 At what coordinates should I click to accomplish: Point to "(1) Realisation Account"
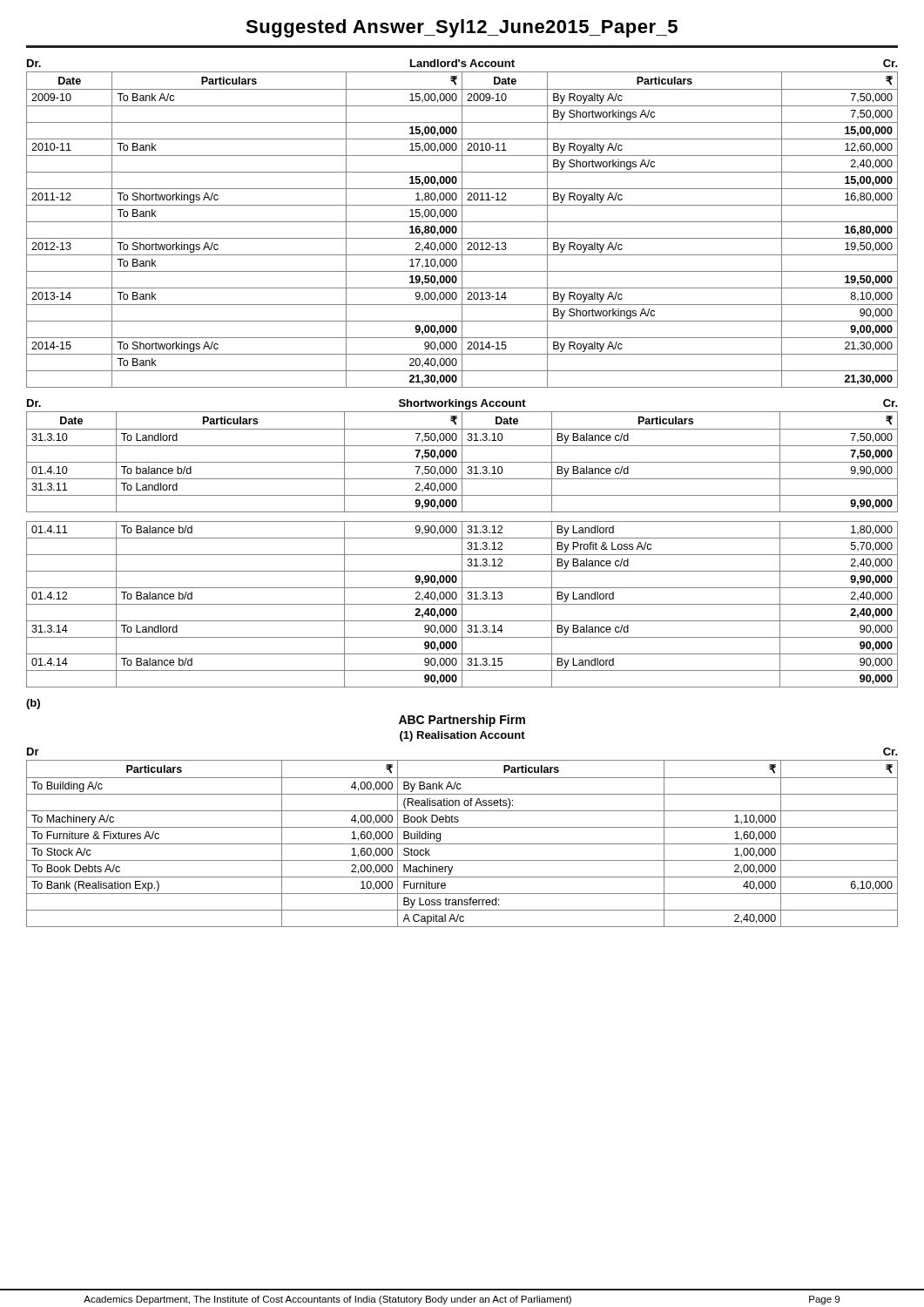[x=462, y=735]
